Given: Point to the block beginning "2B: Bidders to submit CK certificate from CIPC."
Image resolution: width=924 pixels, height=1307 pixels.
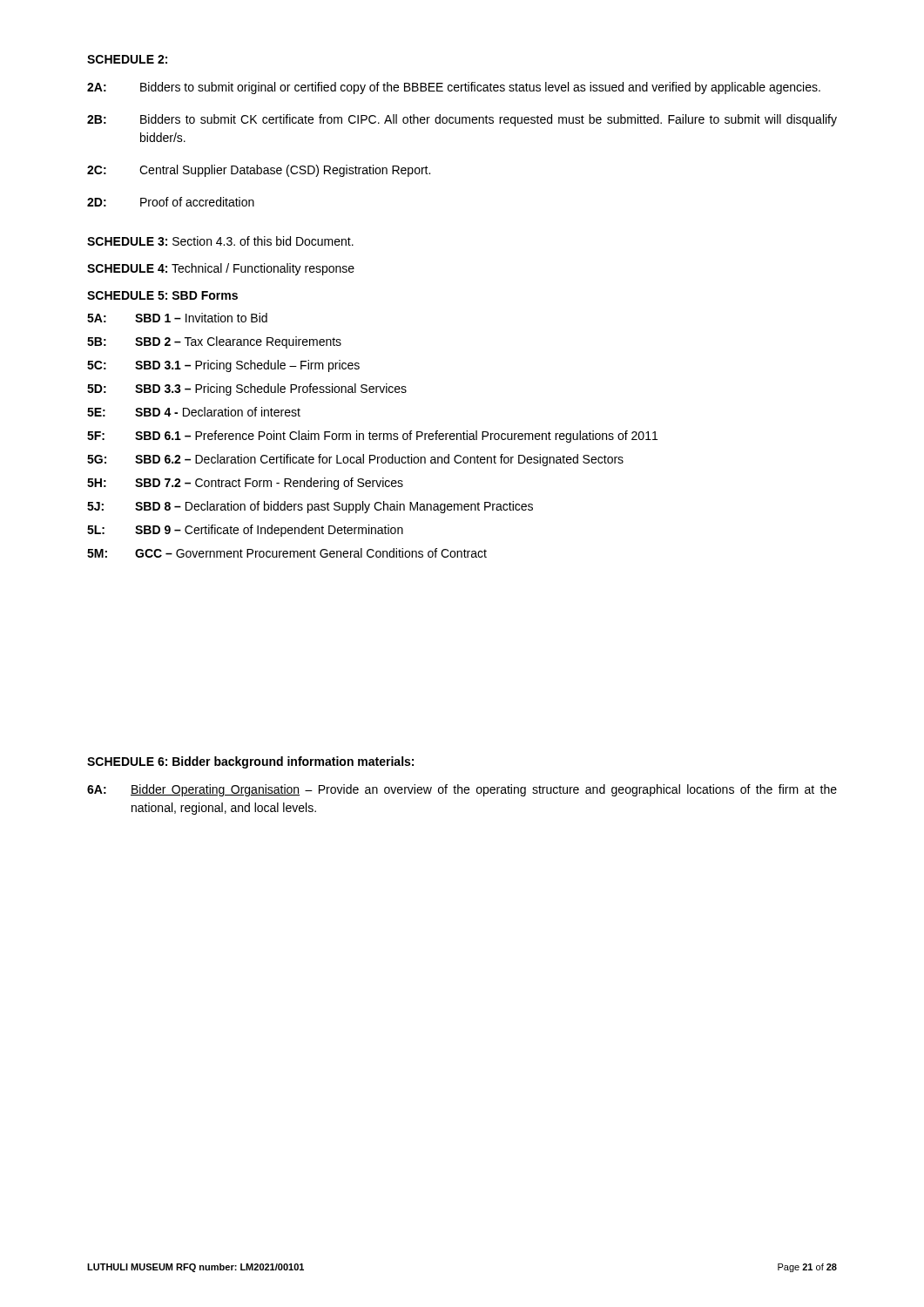Looking at the screenshot, I should click(462, 129).
